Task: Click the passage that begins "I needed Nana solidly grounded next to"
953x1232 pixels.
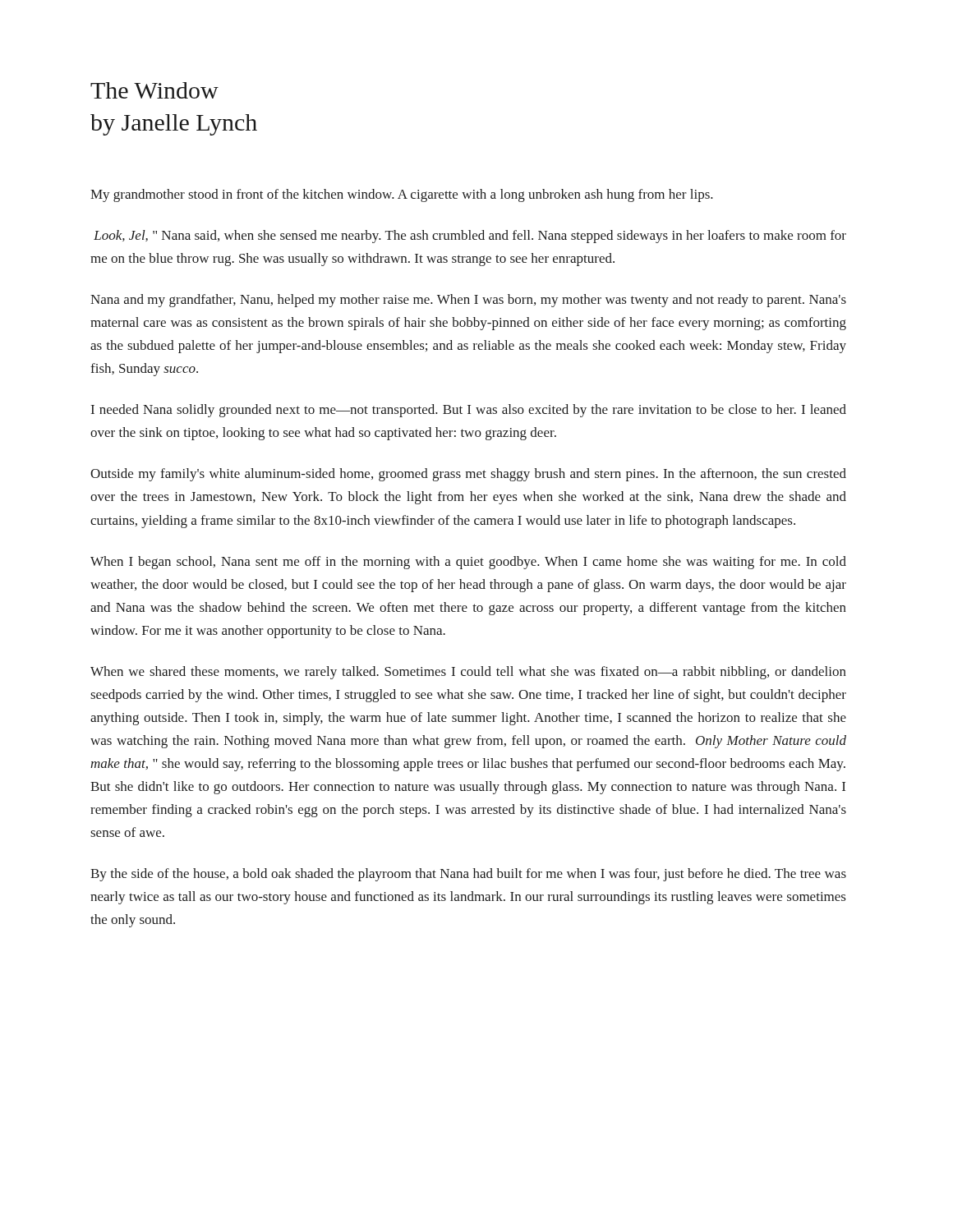Action: point(468,421)
